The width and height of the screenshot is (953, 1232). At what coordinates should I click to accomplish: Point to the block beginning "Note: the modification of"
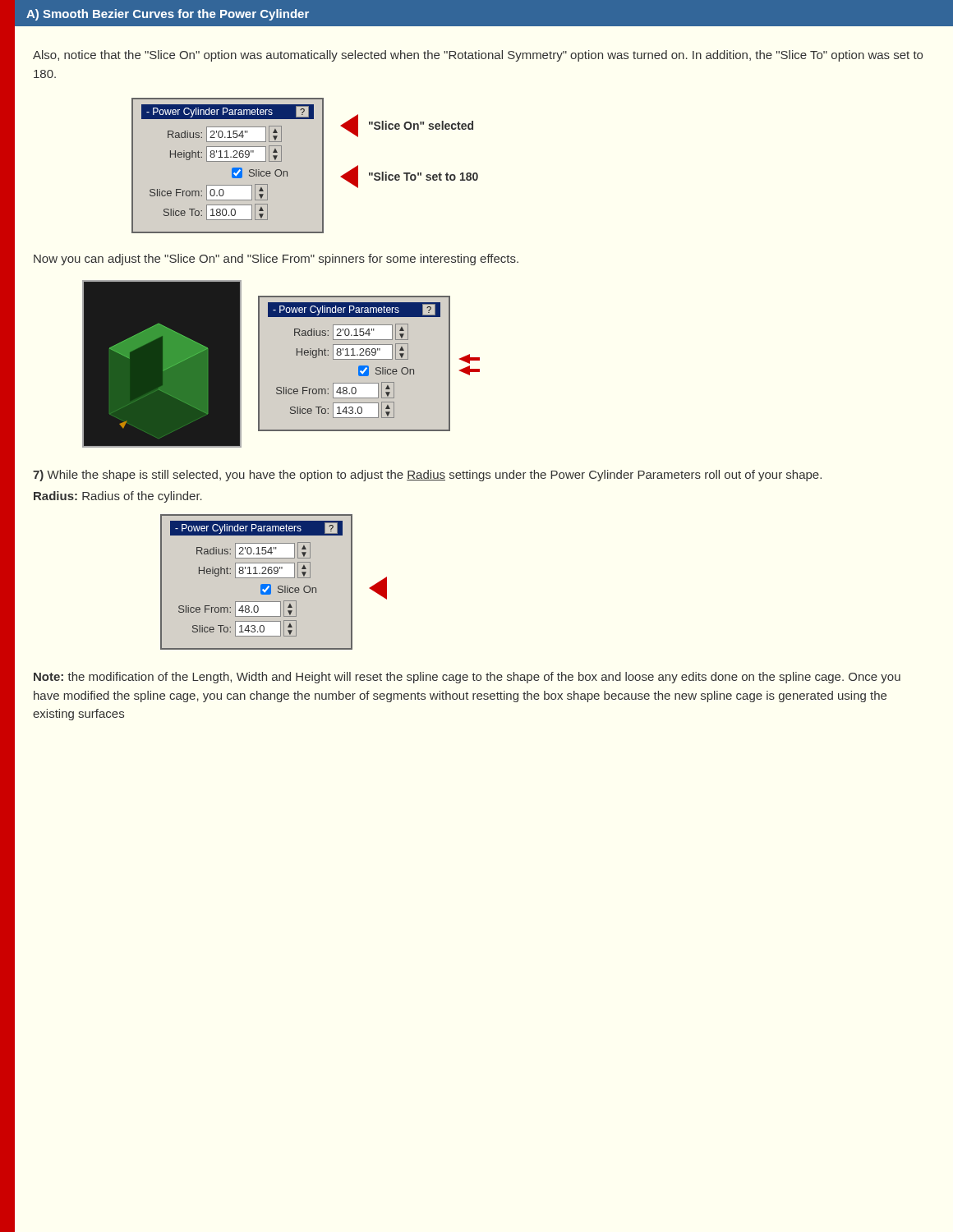(x=467, y=695)
